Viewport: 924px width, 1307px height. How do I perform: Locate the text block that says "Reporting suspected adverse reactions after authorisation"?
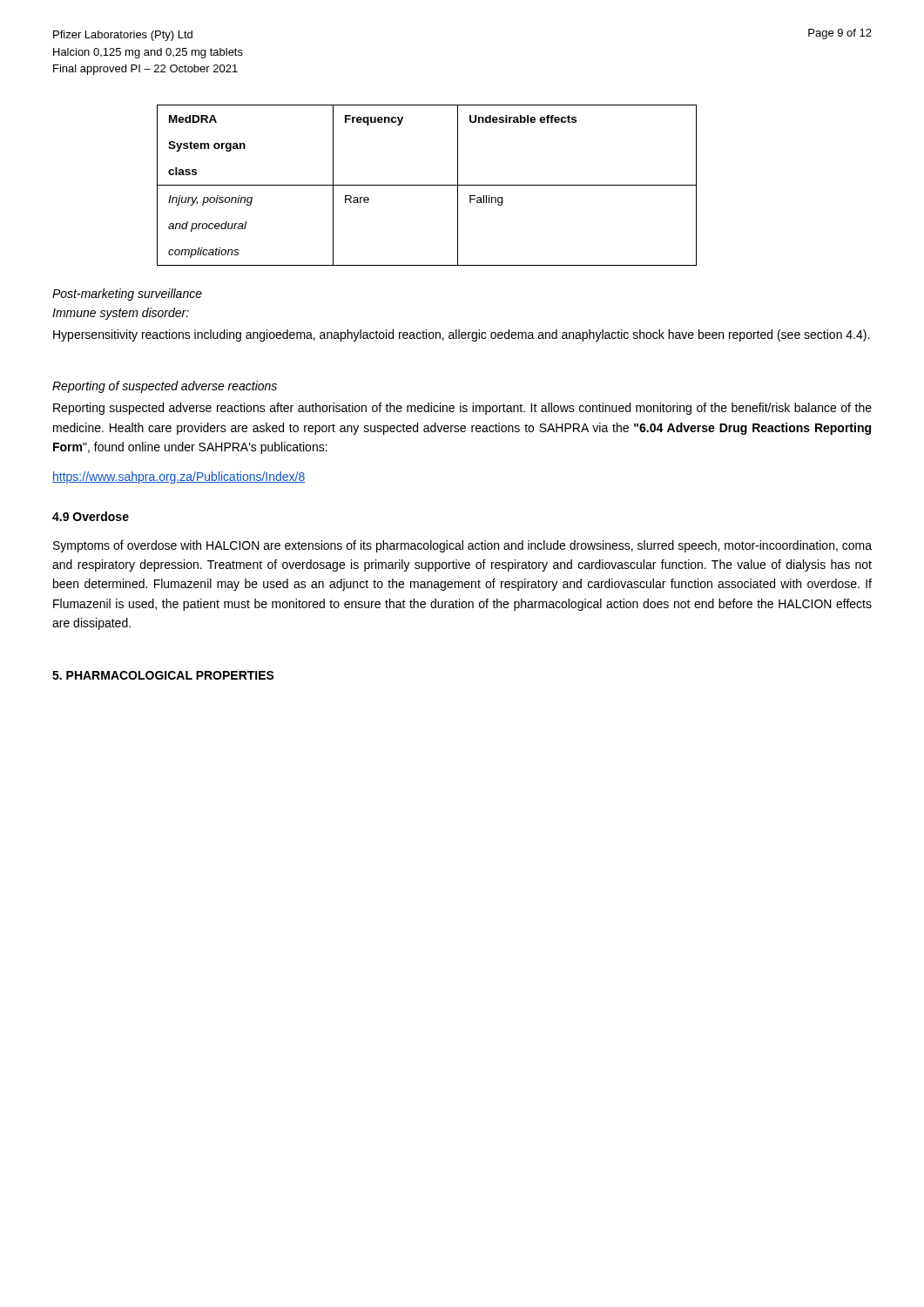point(462,428)
